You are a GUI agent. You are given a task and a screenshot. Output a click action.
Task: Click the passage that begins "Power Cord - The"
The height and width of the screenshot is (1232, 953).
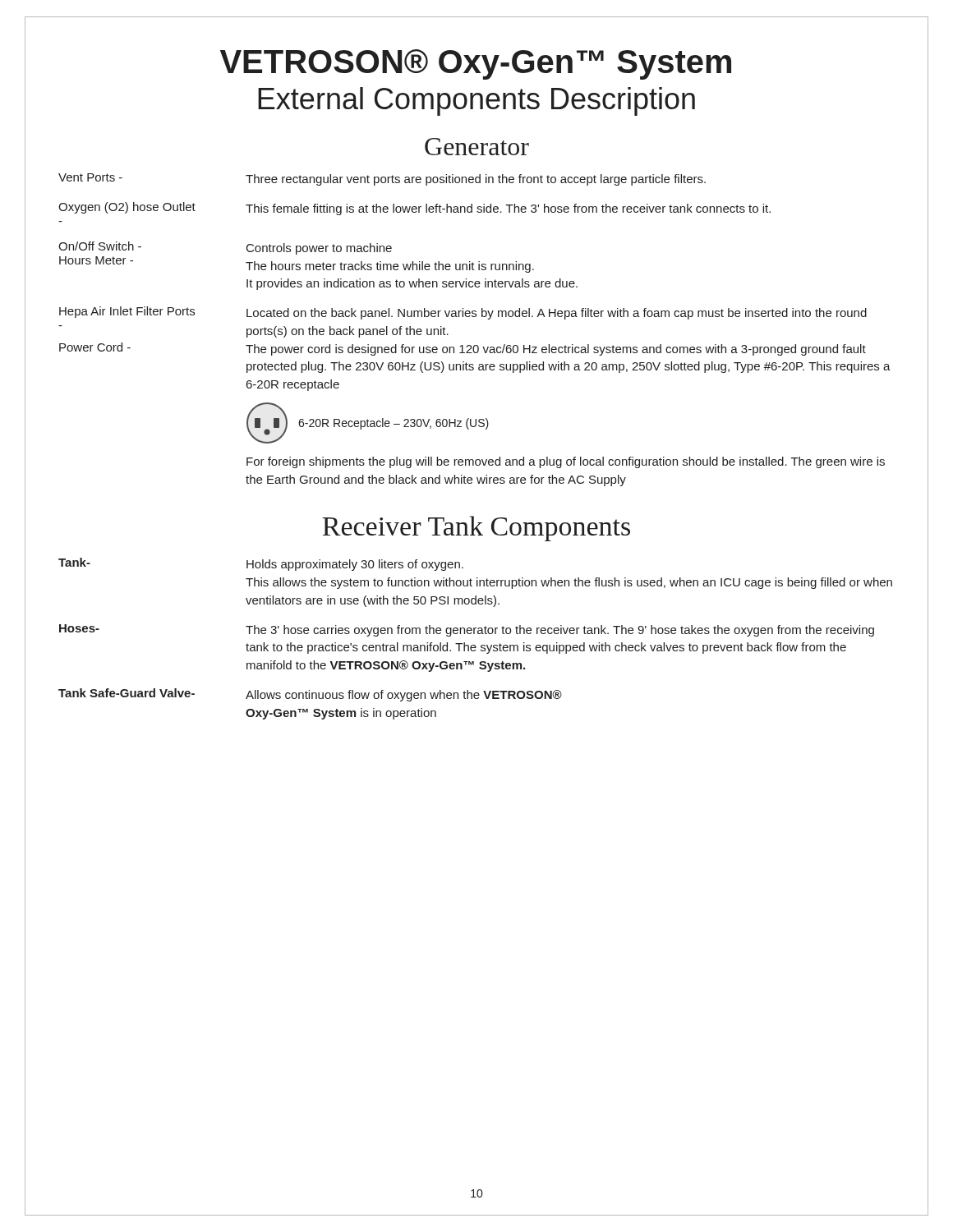pos(476,414)
